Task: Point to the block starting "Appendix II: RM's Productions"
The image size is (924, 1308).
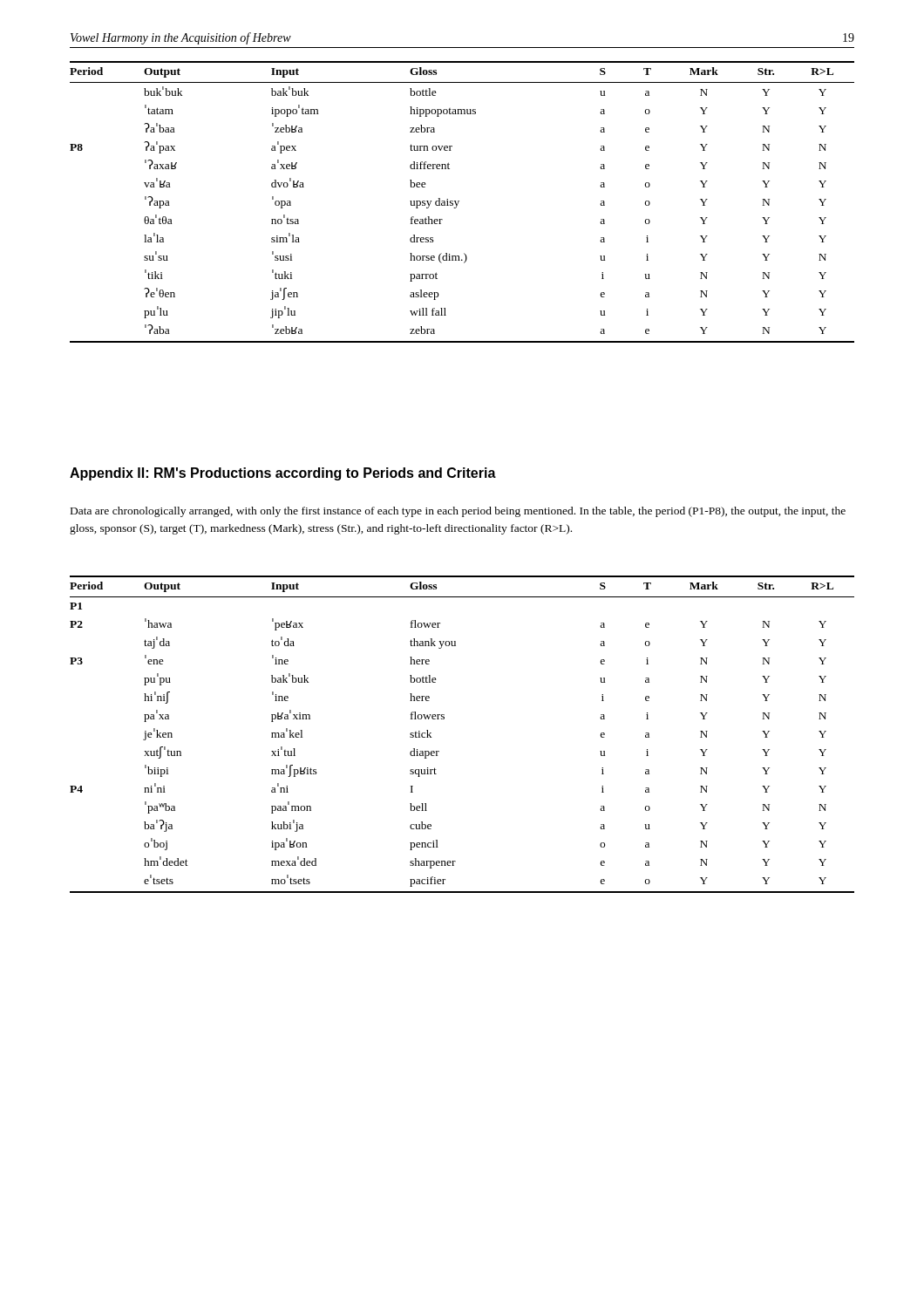Action: [462, 473]
